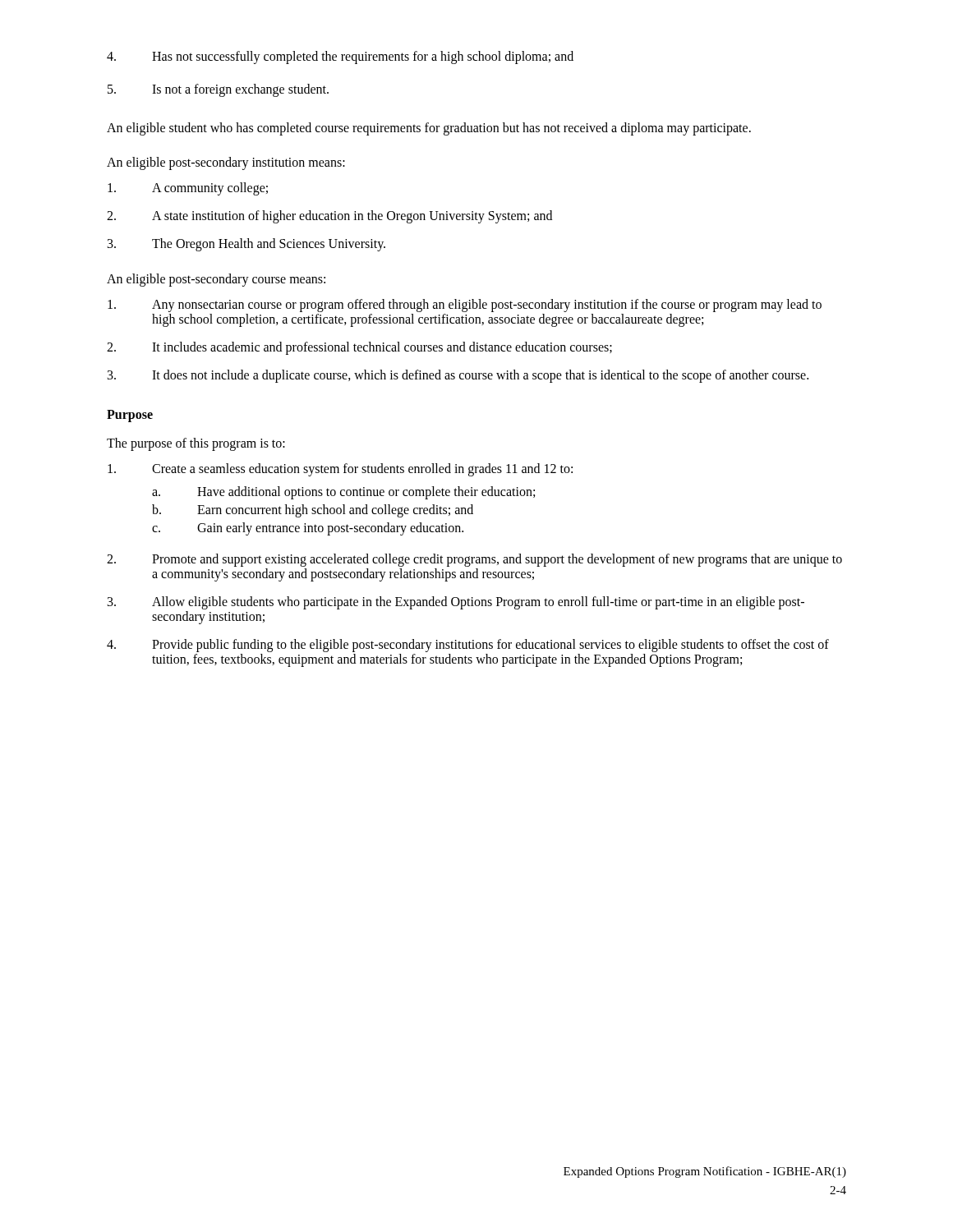Select the text block starting "3. The Oregon Health and Sciences University."
The image size is (953, 1232).
pos(247,244)
